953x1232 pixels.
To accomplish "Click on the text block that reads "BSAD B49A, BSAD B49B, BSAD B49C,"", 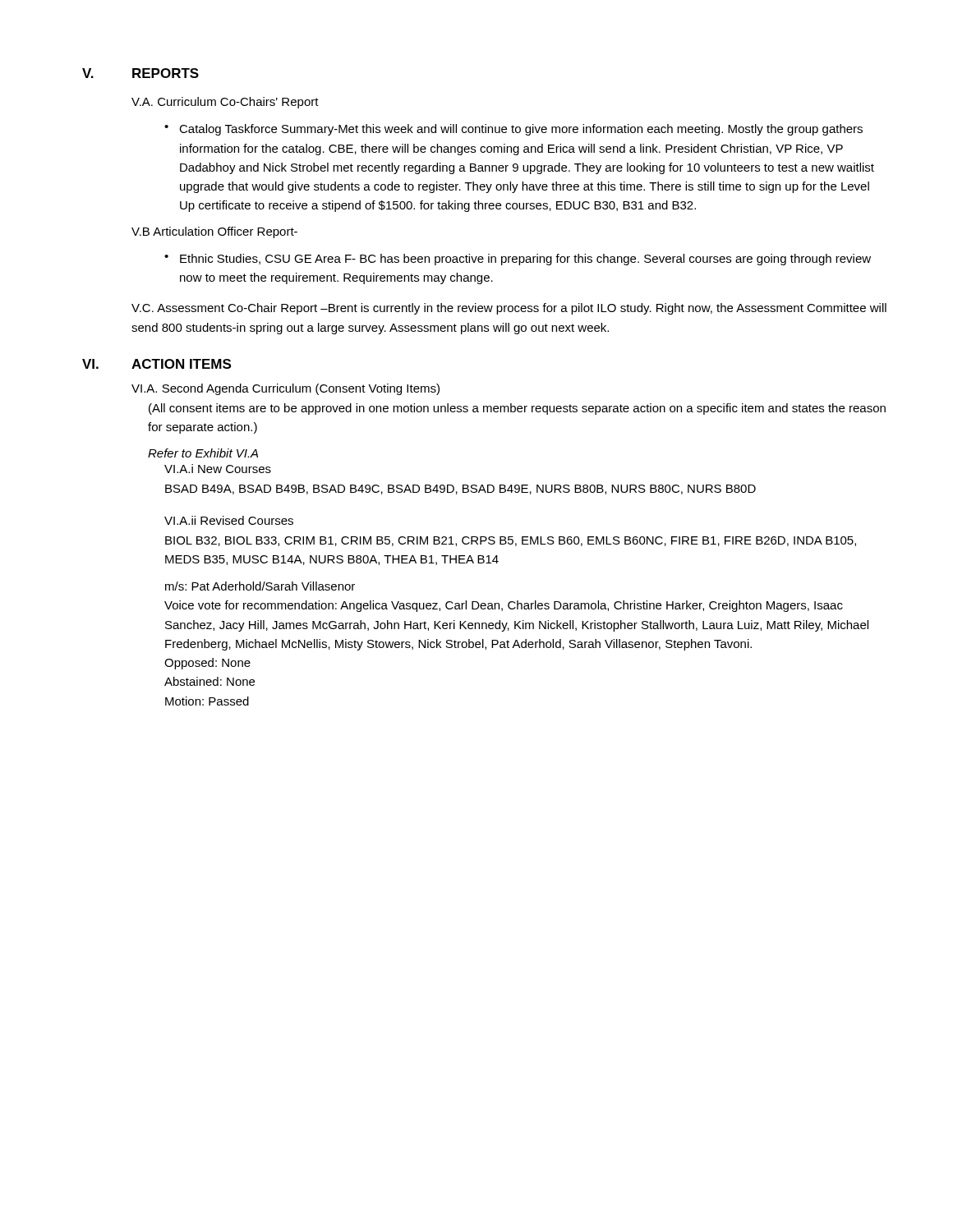I will click(x=460, y=488).
